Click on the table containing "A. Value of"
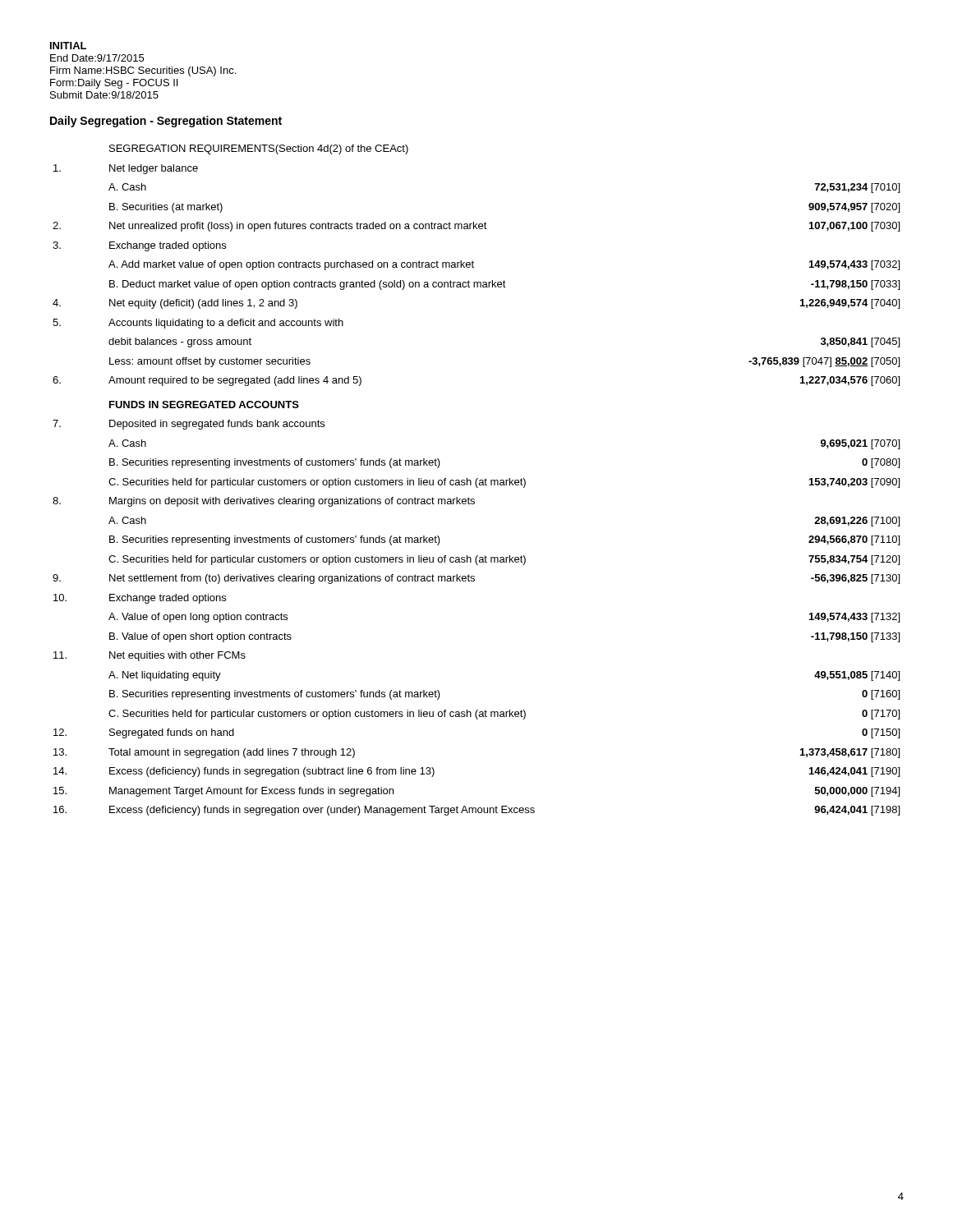The image size is (953, 1232). coord(476,479)
